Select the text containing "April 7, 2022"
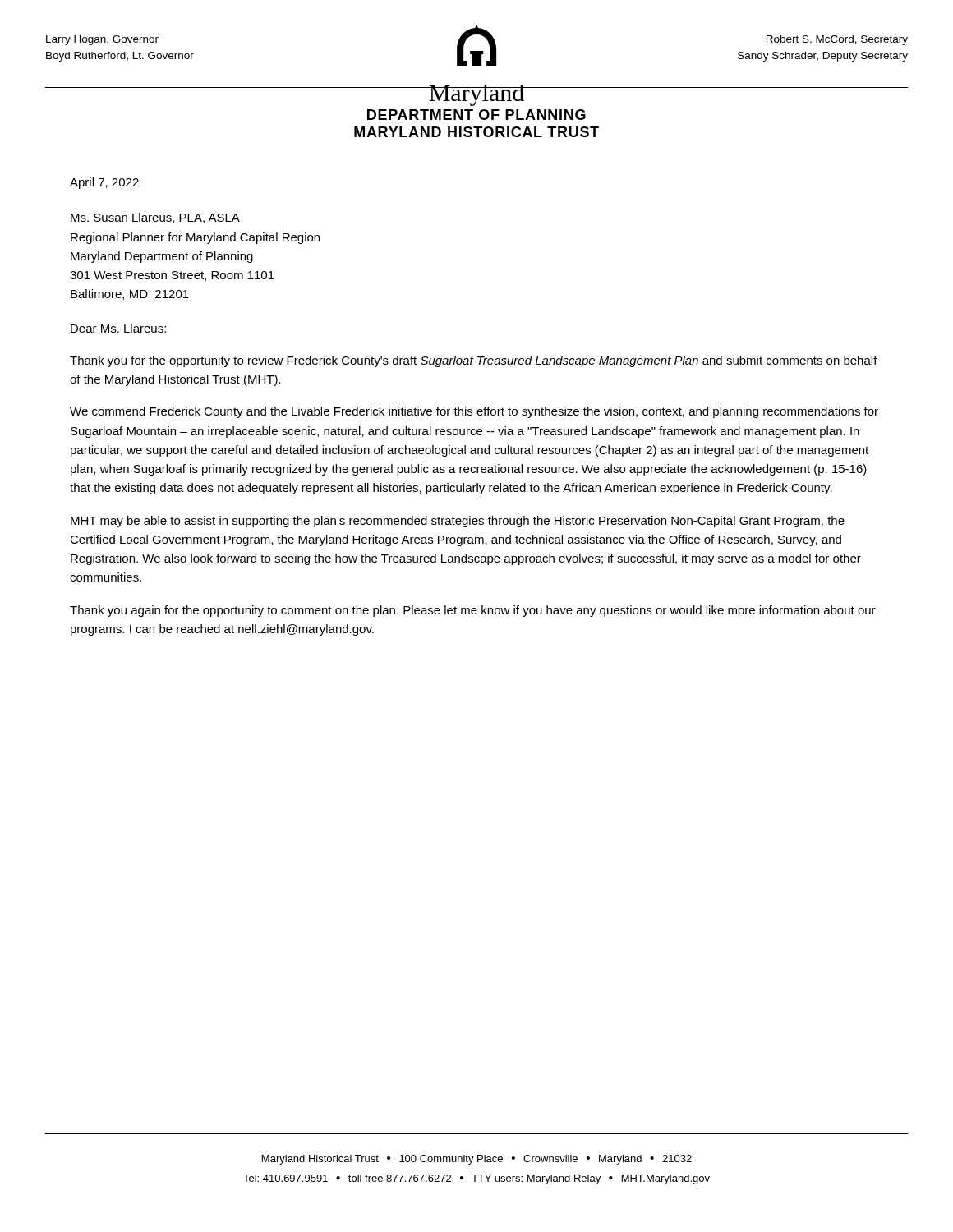Image resolution: width=953 pixels, height=1232 pixels. 104,182
